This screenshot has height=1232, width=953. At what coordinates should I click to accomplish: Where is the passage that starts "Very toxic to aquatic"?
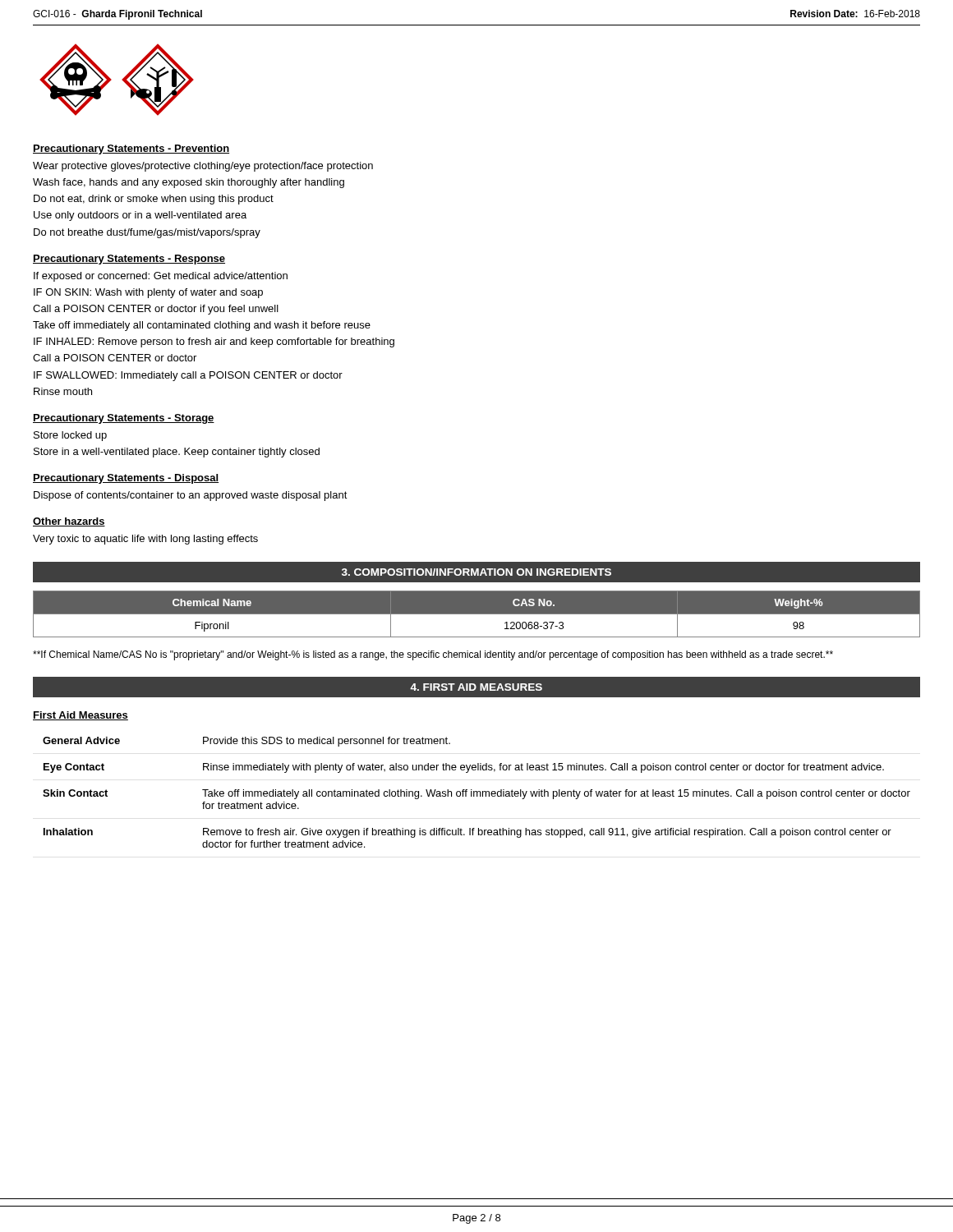point(145,540)
